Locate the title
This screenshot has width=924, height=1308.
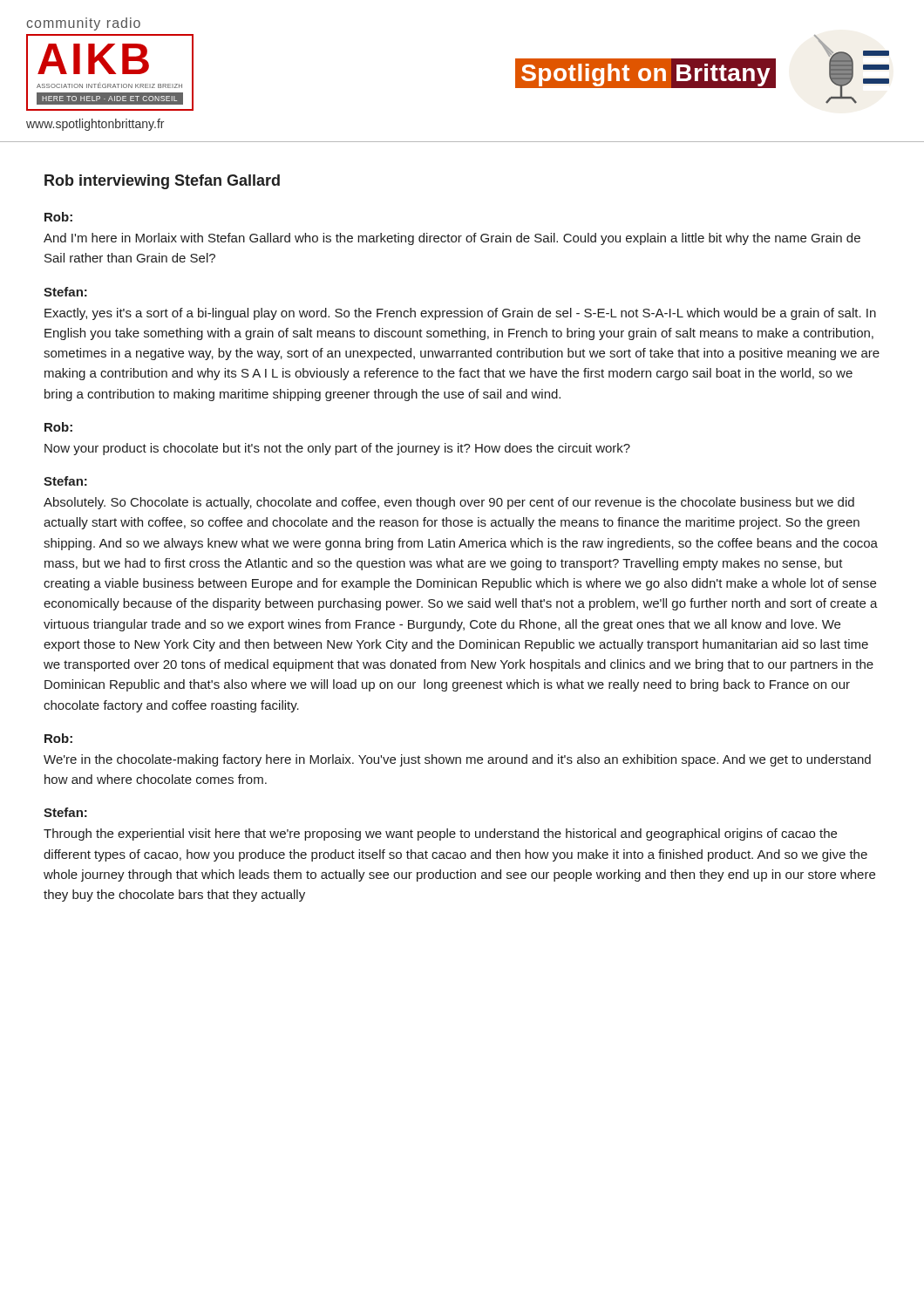click(x=162, y=181)
